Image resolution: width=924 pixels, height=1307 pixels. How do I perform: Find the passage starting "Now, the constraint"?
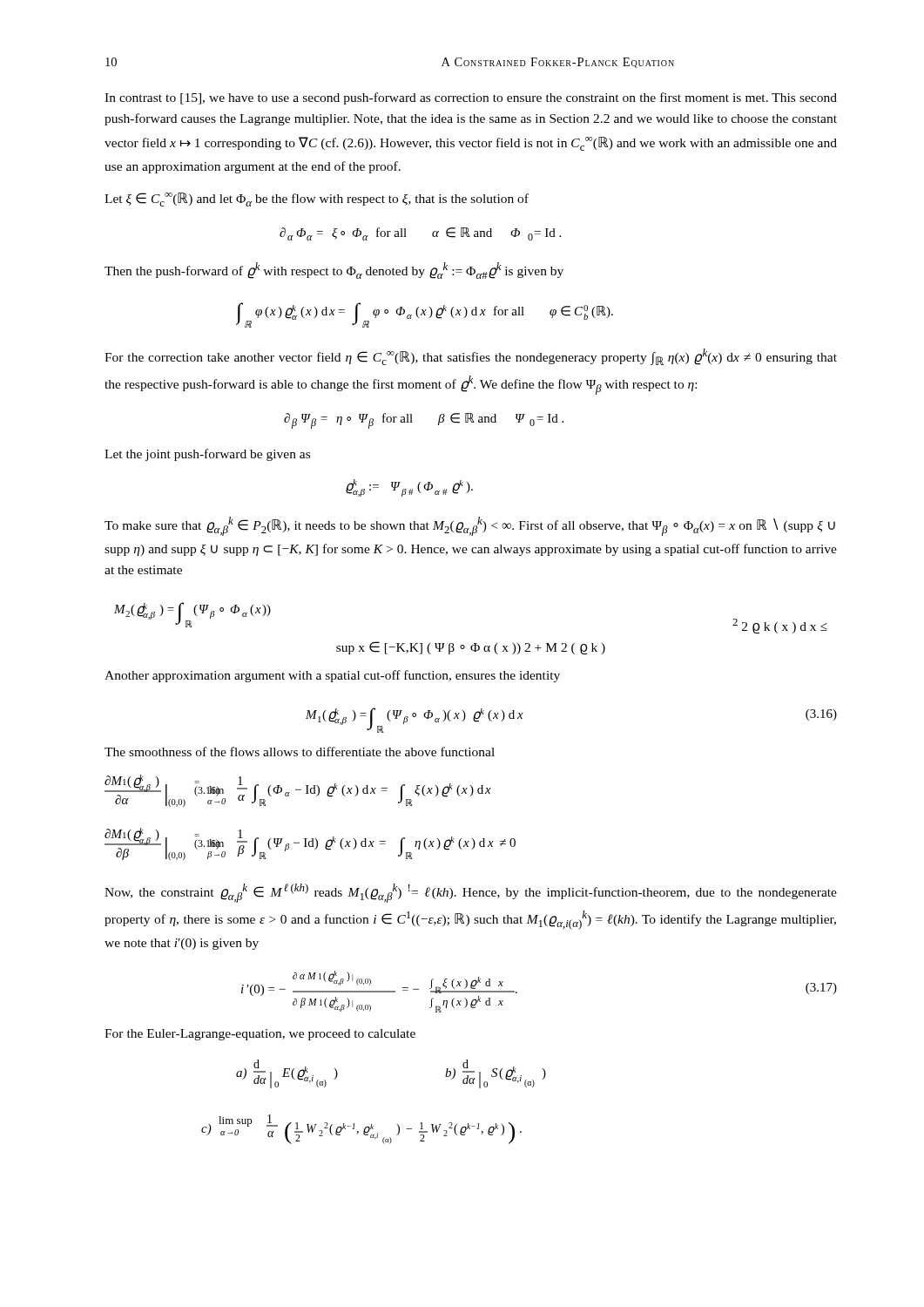tap(471, 915)
